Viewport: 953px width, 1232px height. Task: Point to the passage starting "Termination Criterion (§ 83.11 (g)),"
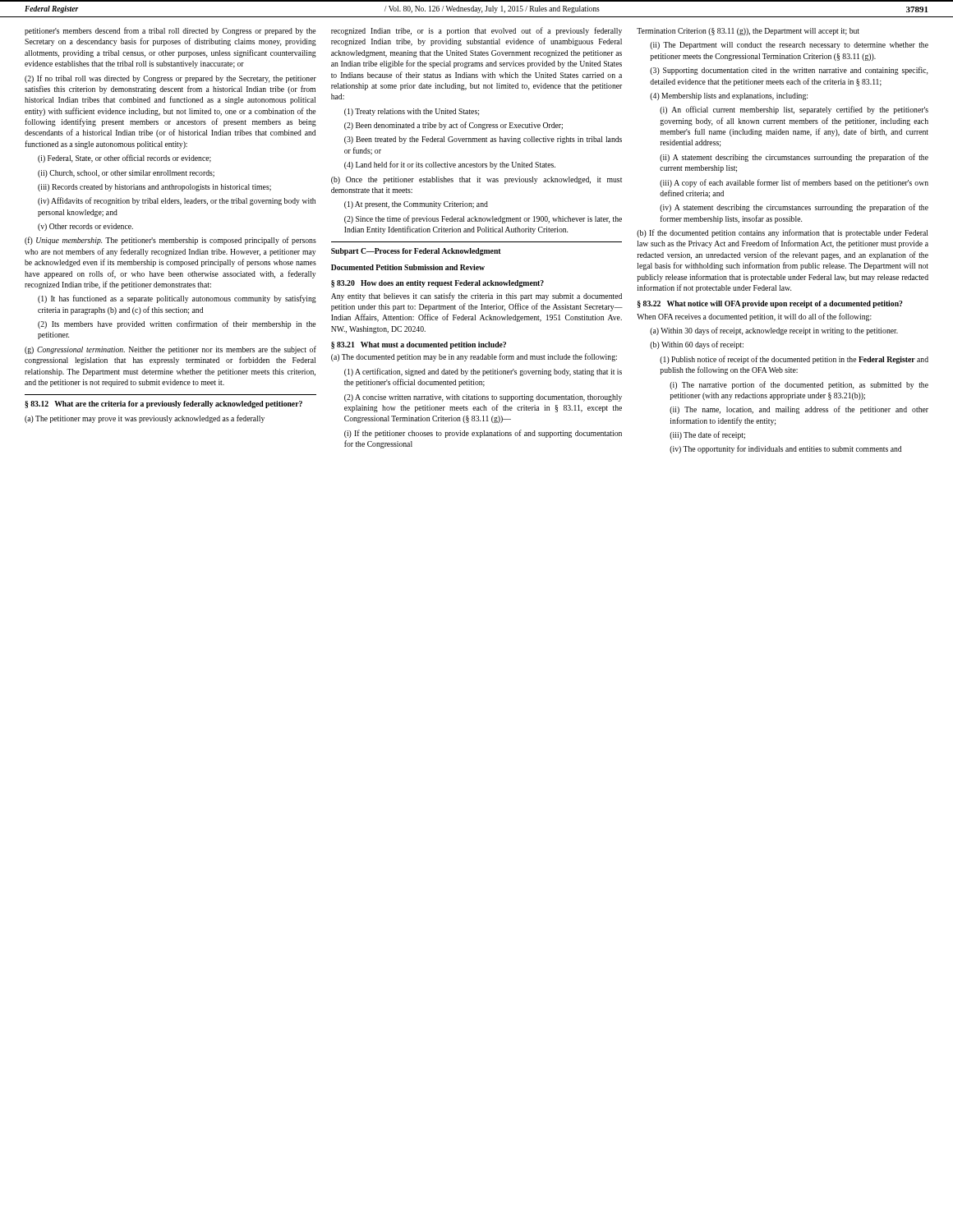[x=783, y=31]
